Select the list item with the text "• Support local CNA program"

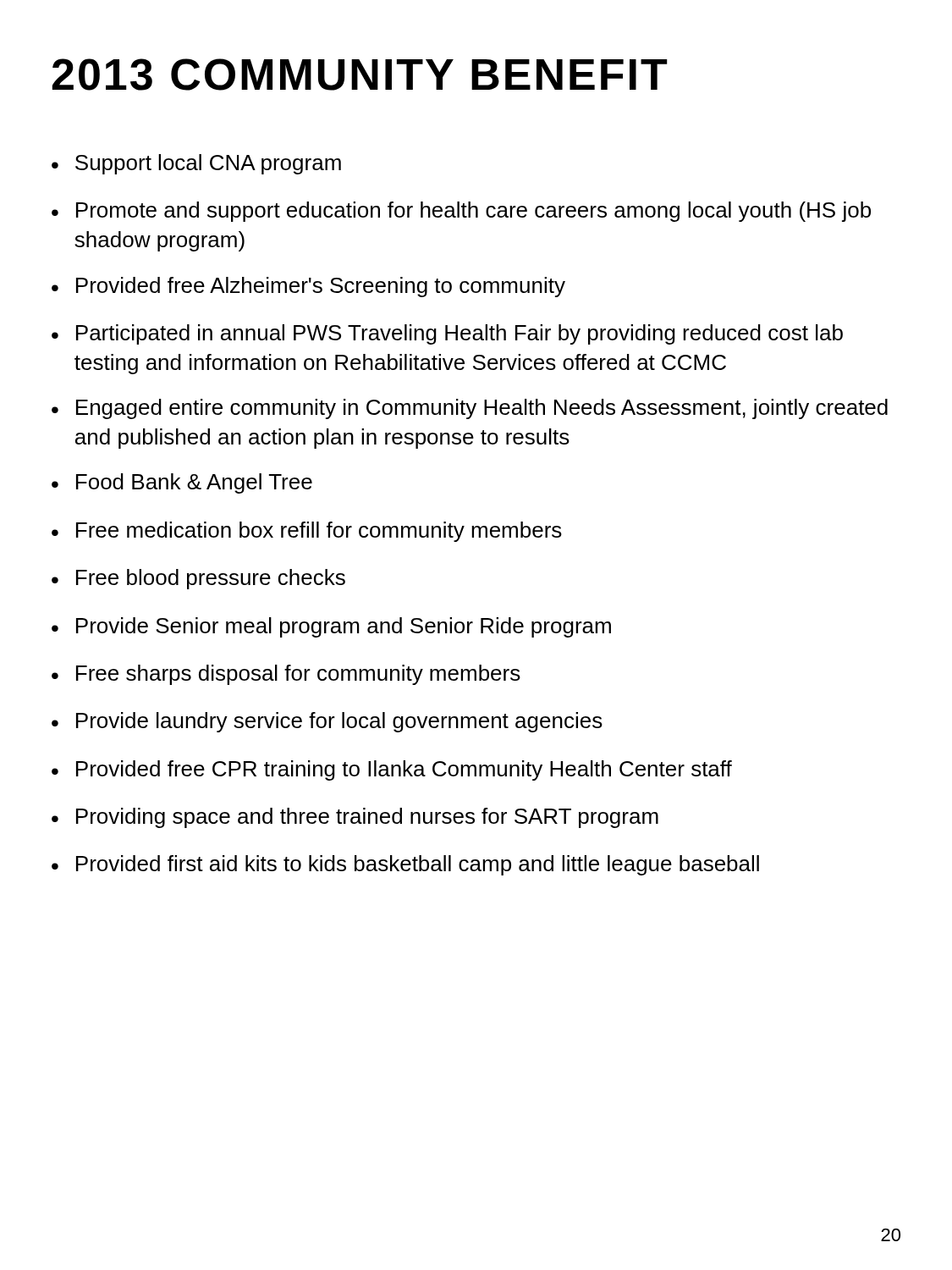pyautogui.click(x=196, y=164)
